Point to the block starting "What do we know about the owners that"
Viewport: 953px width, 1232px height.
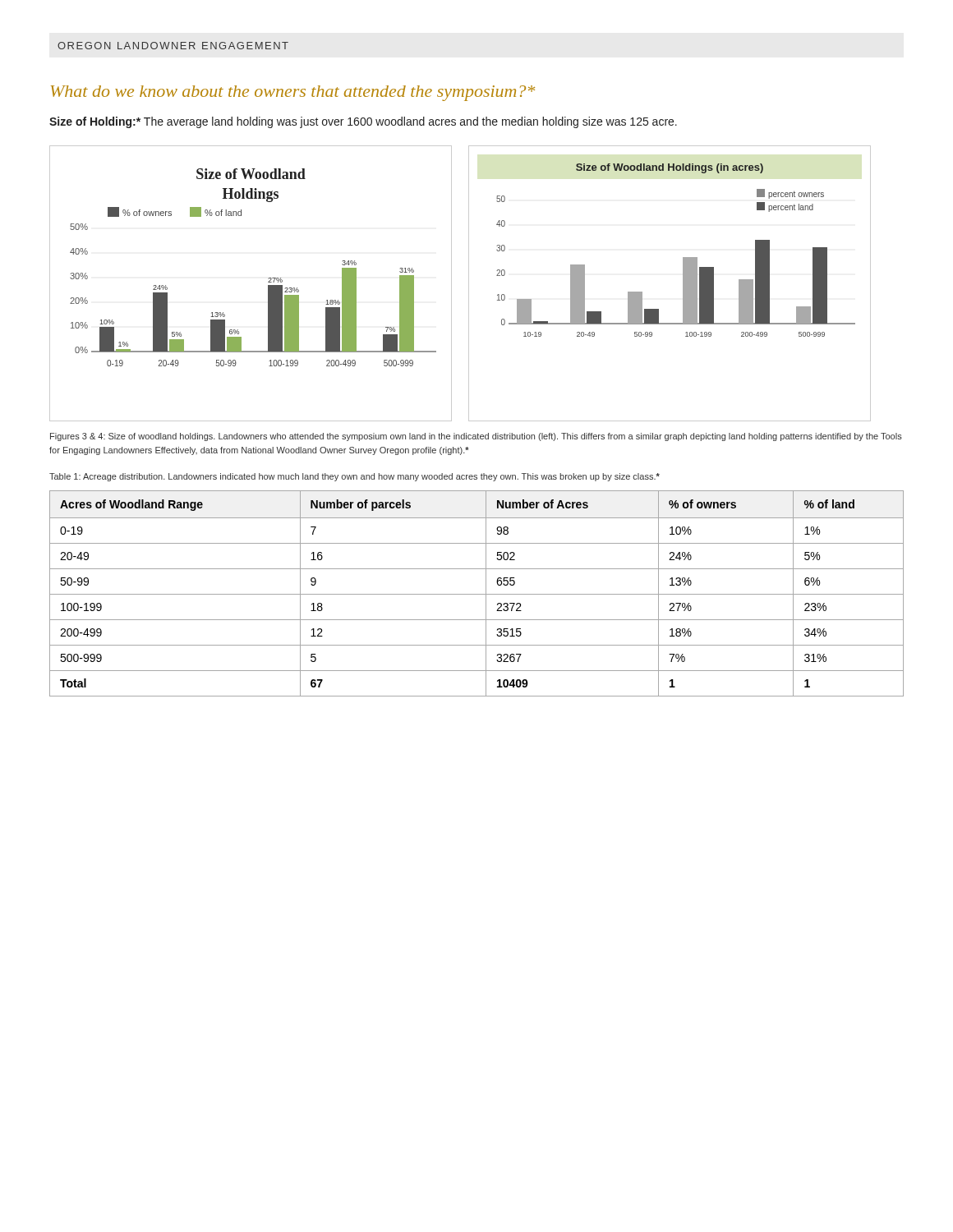(292, 91)
